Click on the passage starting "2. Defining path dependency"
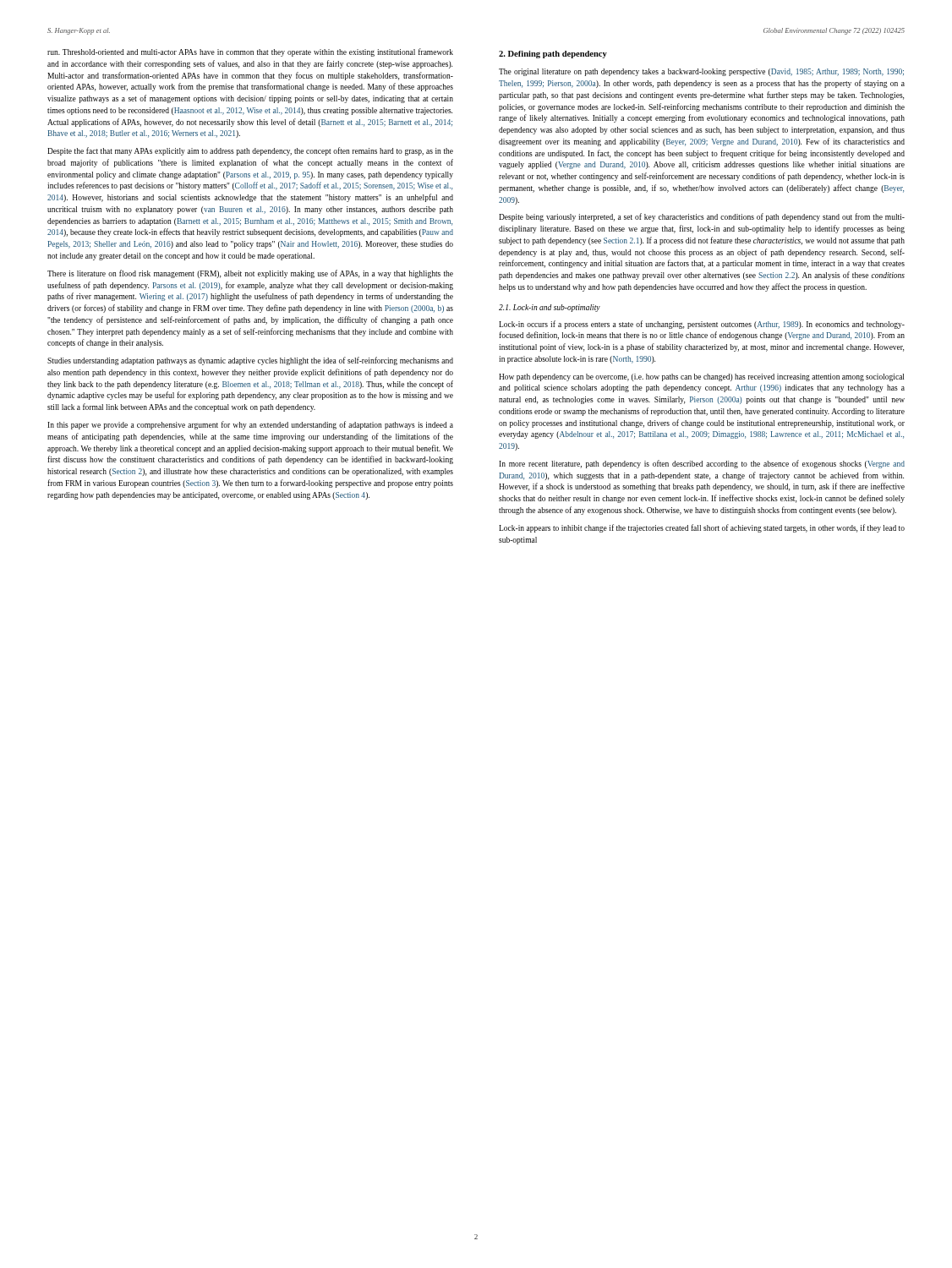This screenshot has width=952, height=1268. (553, 55)
